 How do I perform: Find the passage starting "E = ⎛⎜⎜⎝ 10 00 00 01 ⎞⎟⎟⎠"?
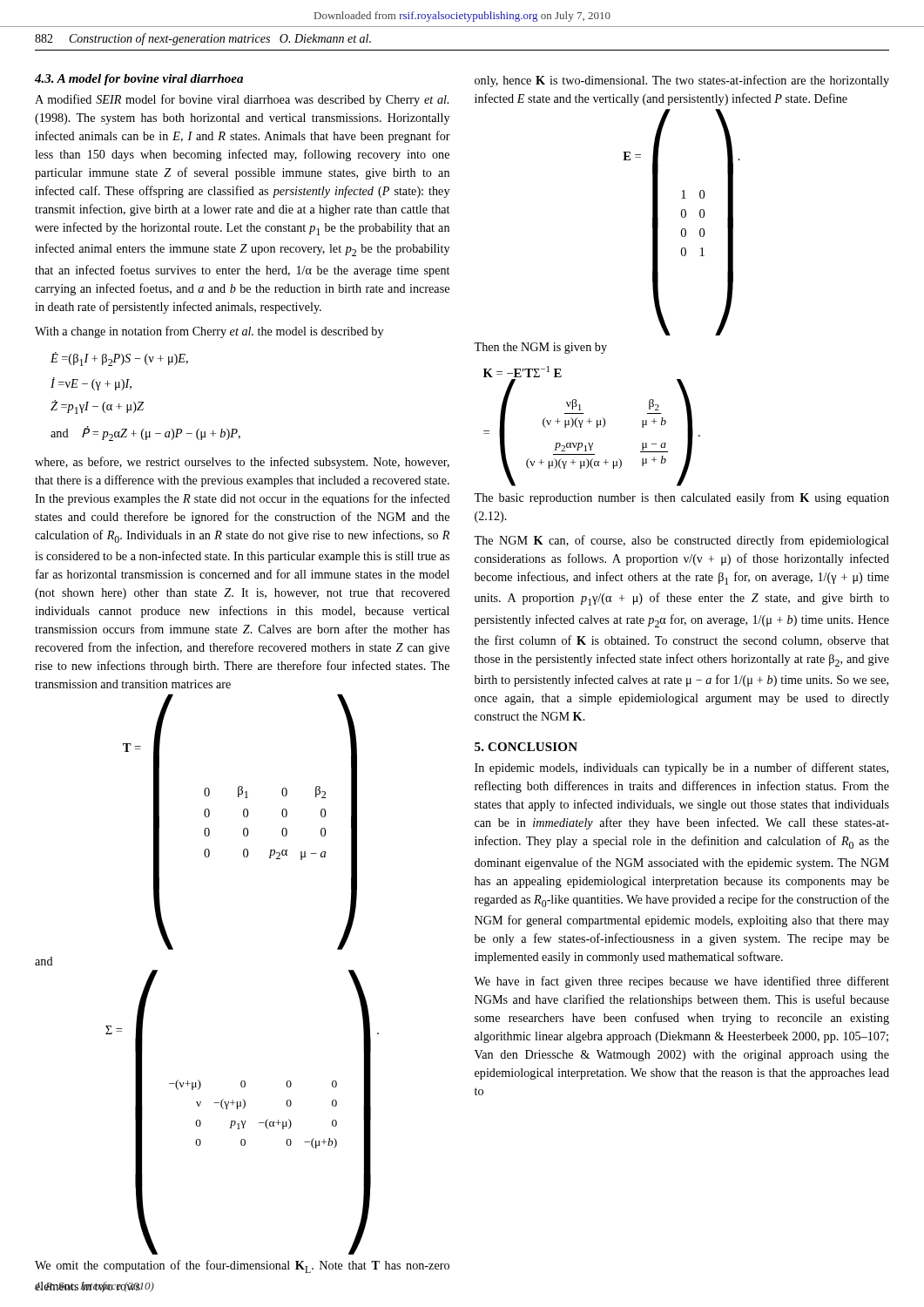pos(682,223)
